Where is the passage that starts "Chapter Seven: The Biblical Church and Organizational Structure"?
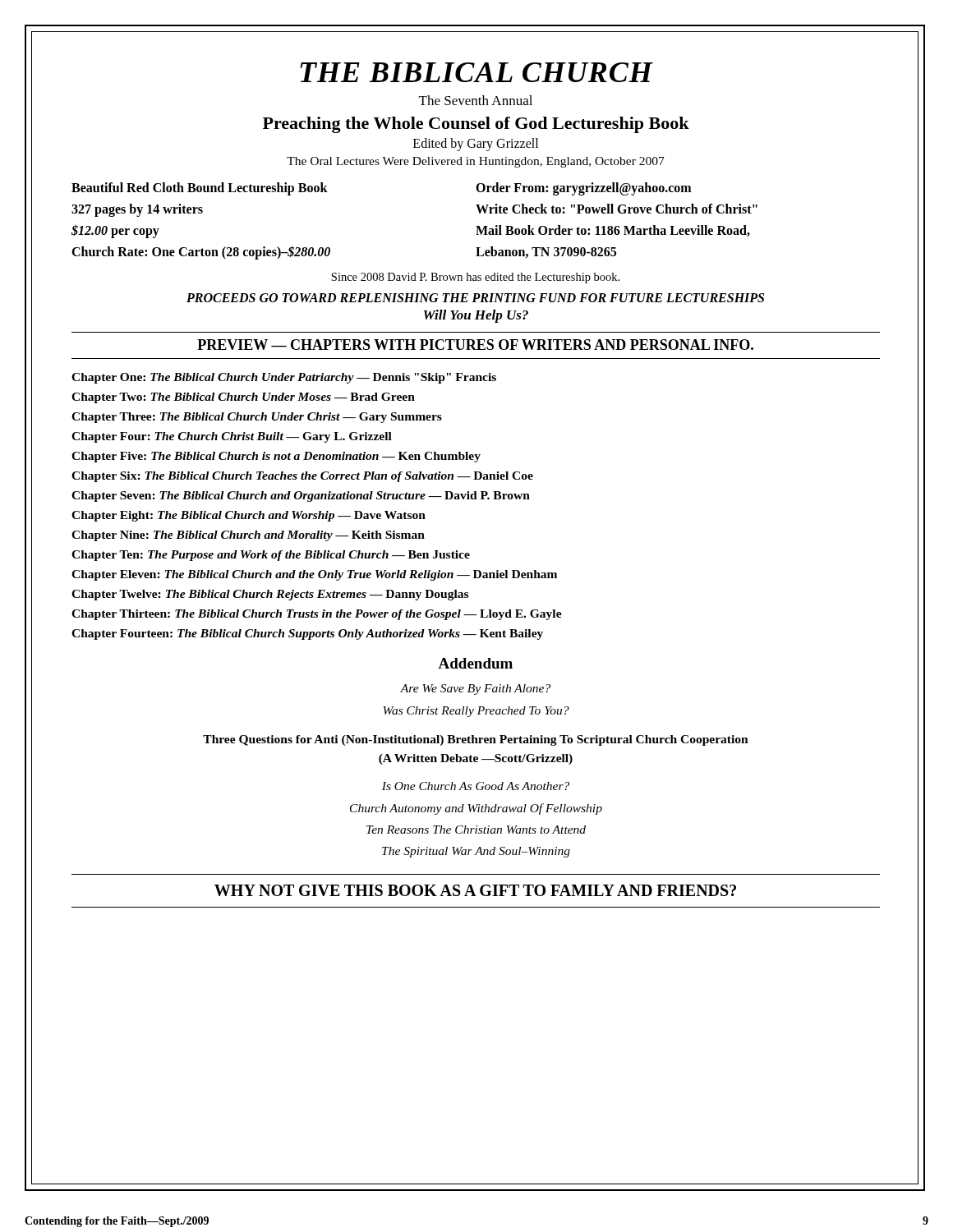 (x=301, y=495)
